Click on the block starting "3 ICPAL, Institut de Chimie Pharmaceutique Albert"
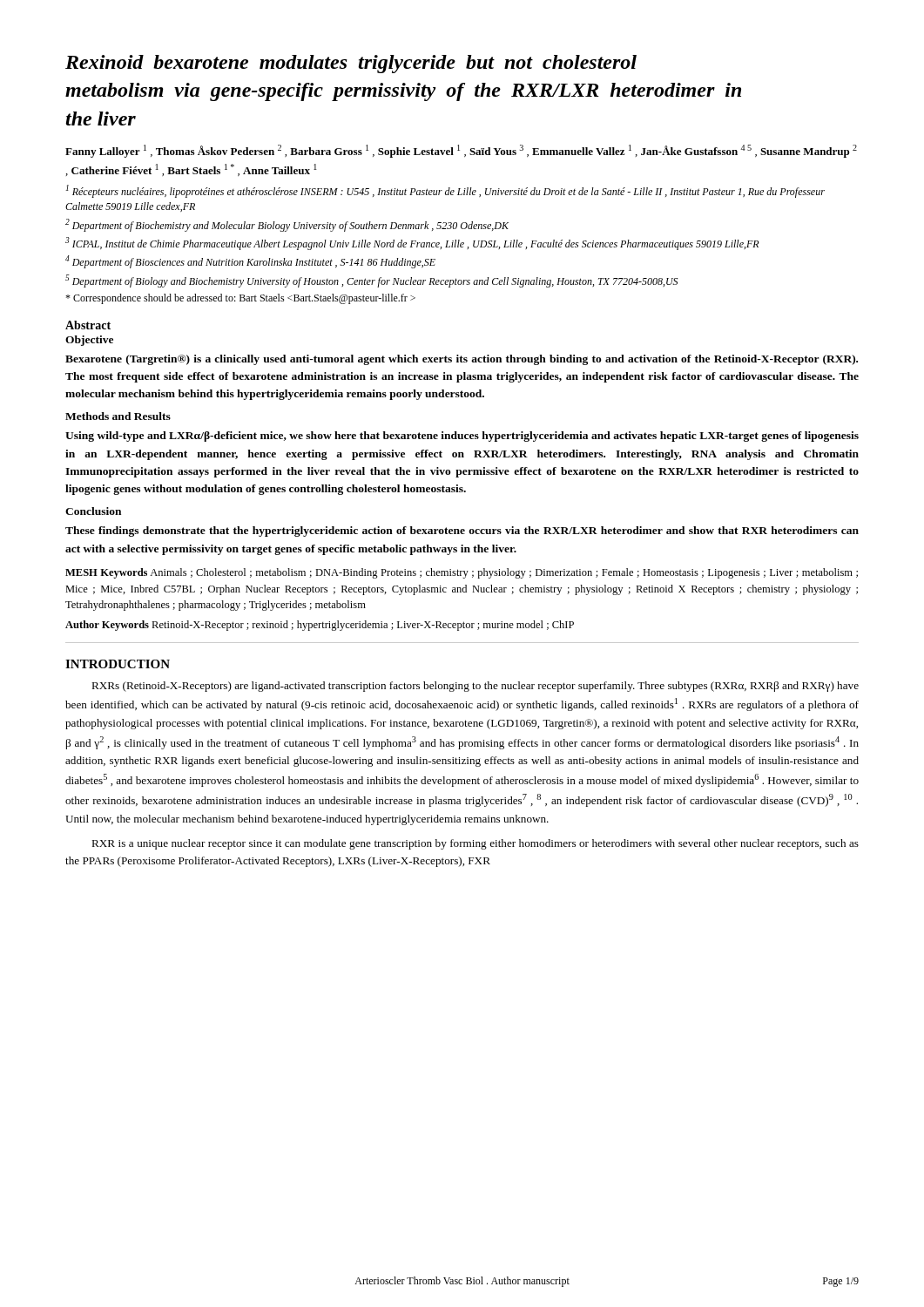 click(412, 243)
